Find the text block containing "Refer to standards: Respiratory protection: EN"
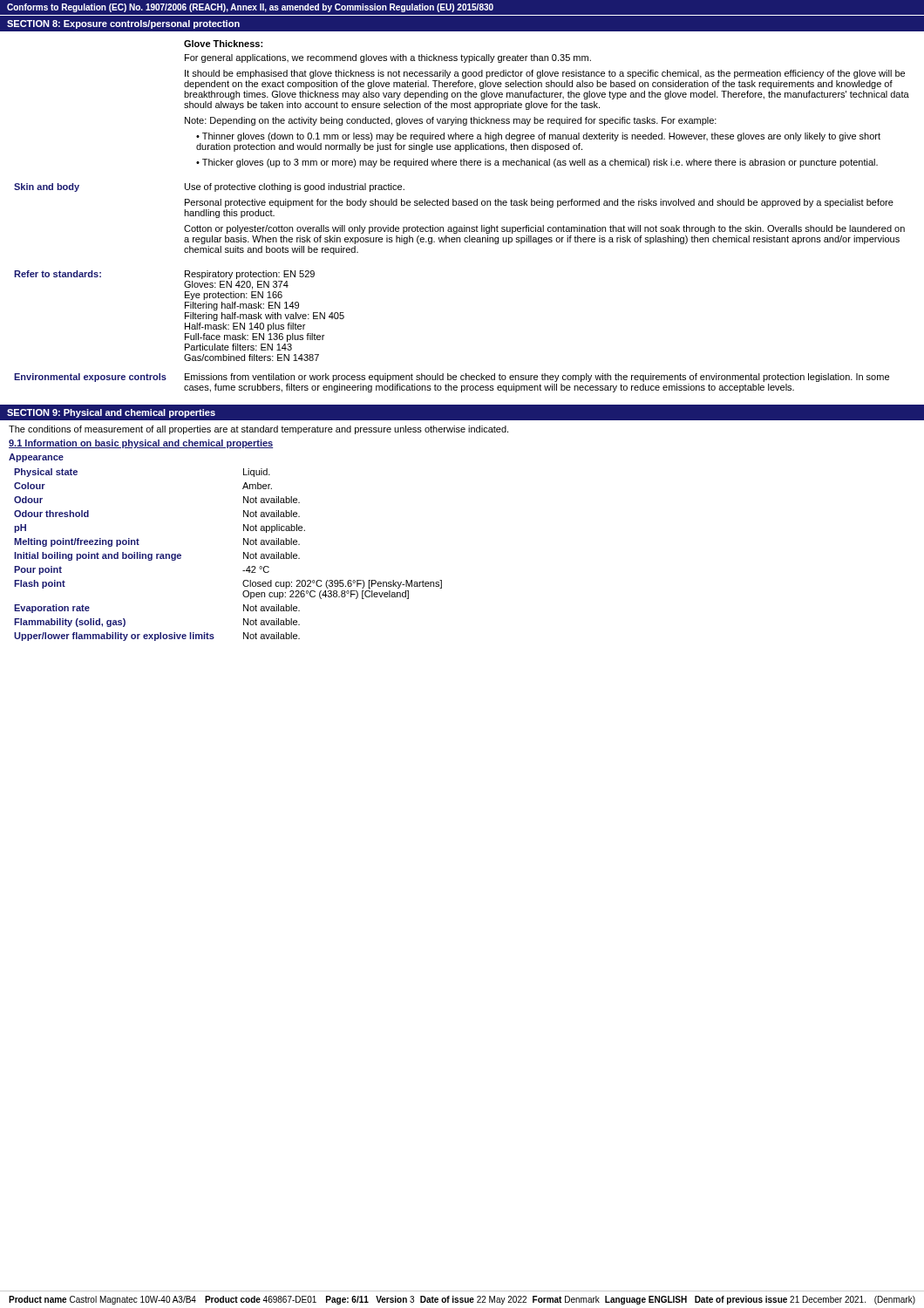This screenshot has width=924, height=1308. pyautogui.click(x=55, y=274)
